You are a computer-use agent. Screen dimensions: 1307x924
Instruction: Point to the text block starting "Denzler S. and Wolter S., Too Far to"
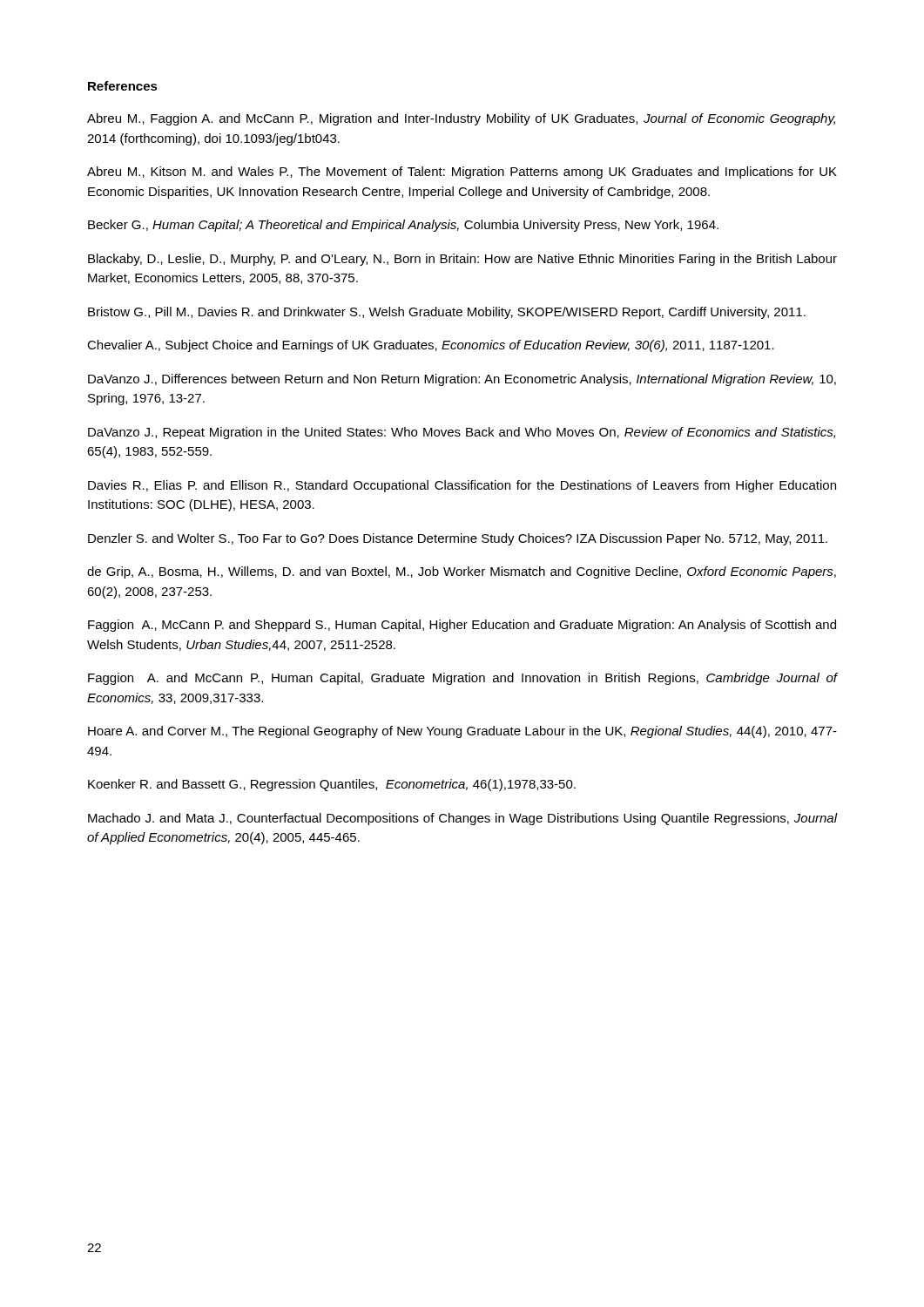pos(458,538)
